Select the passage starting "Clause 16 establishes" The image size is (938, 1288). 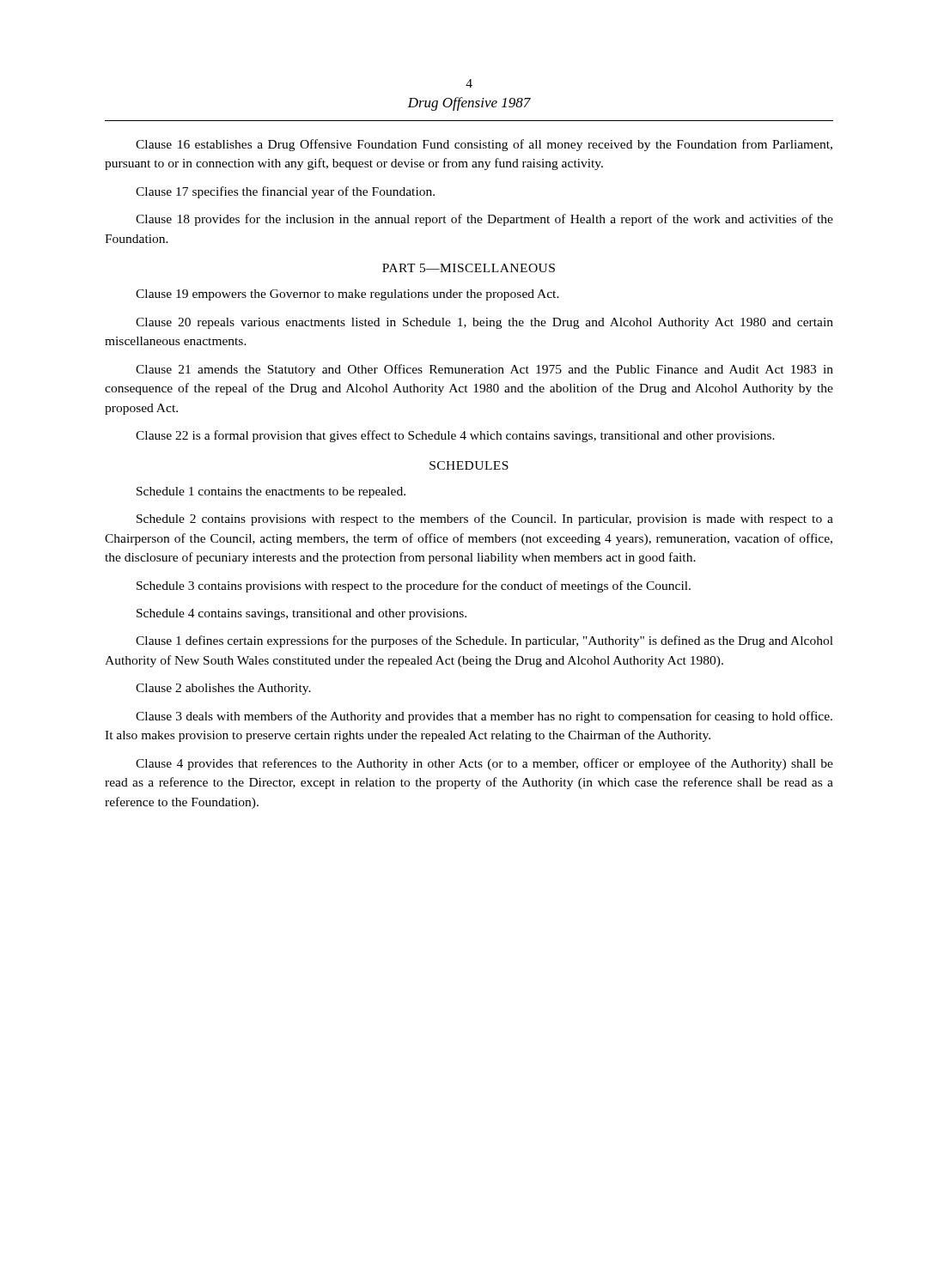469,153
